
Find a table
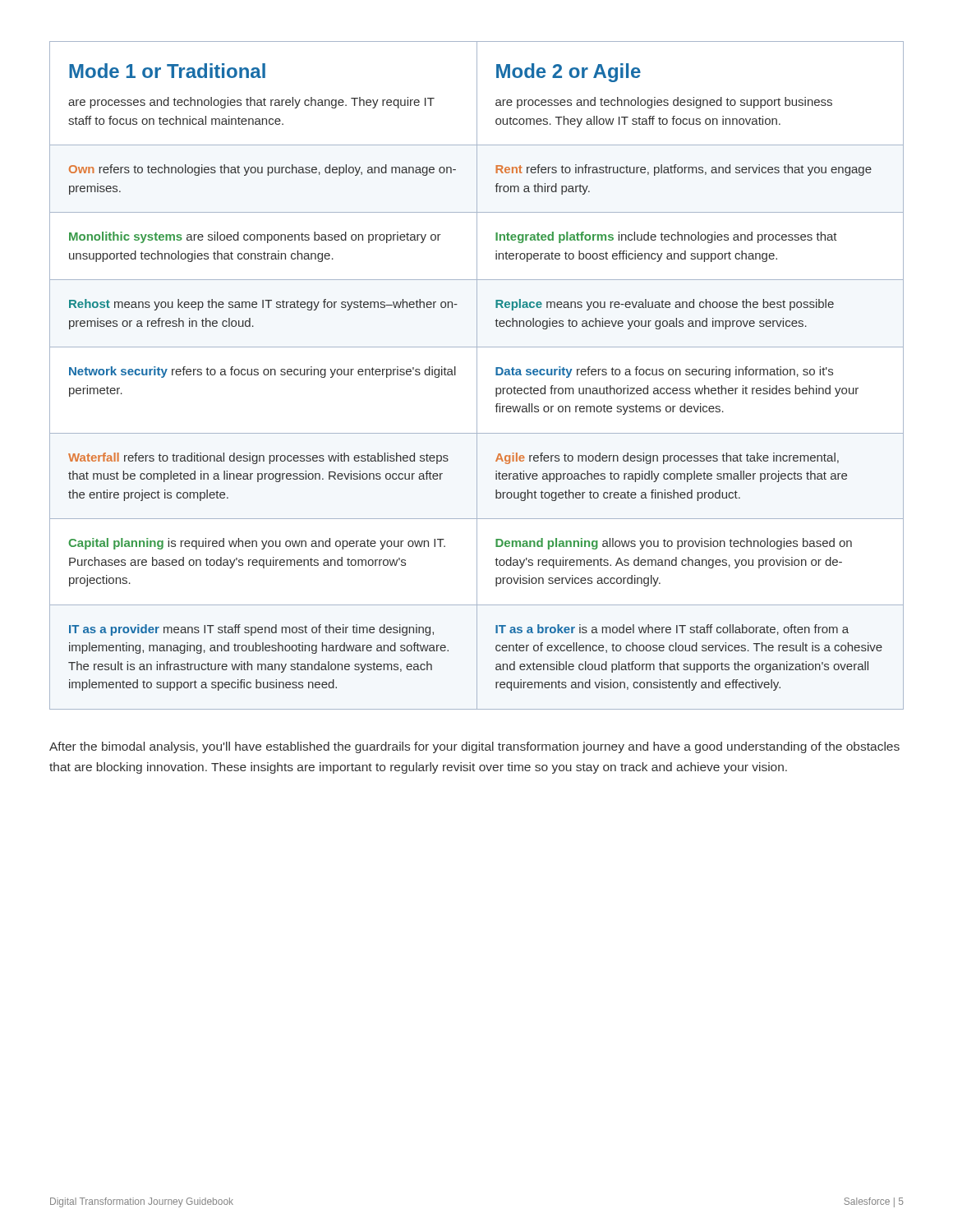tap(476, 375)
